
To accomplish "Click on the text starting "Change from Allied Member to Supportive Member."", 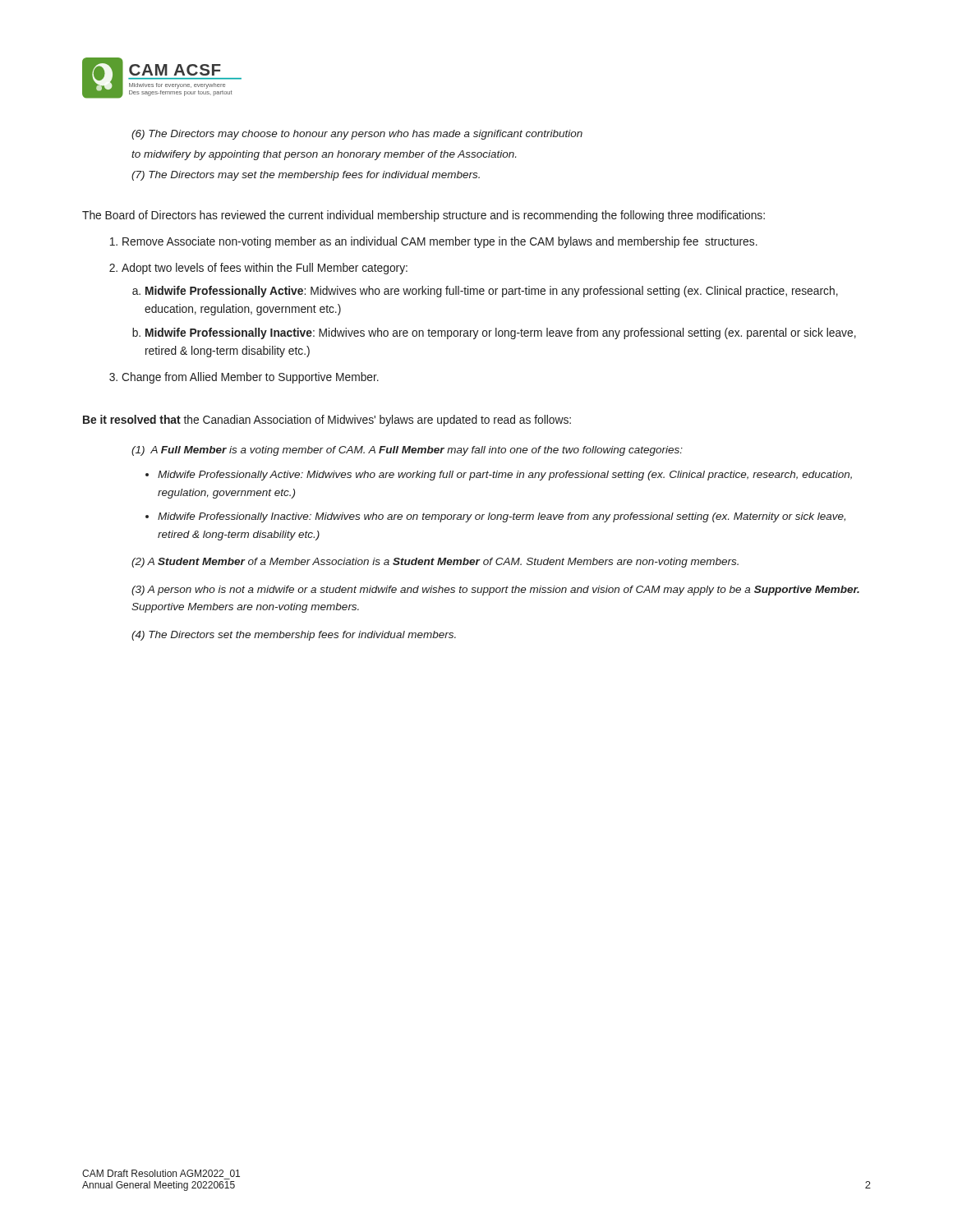I will [250, 378].
